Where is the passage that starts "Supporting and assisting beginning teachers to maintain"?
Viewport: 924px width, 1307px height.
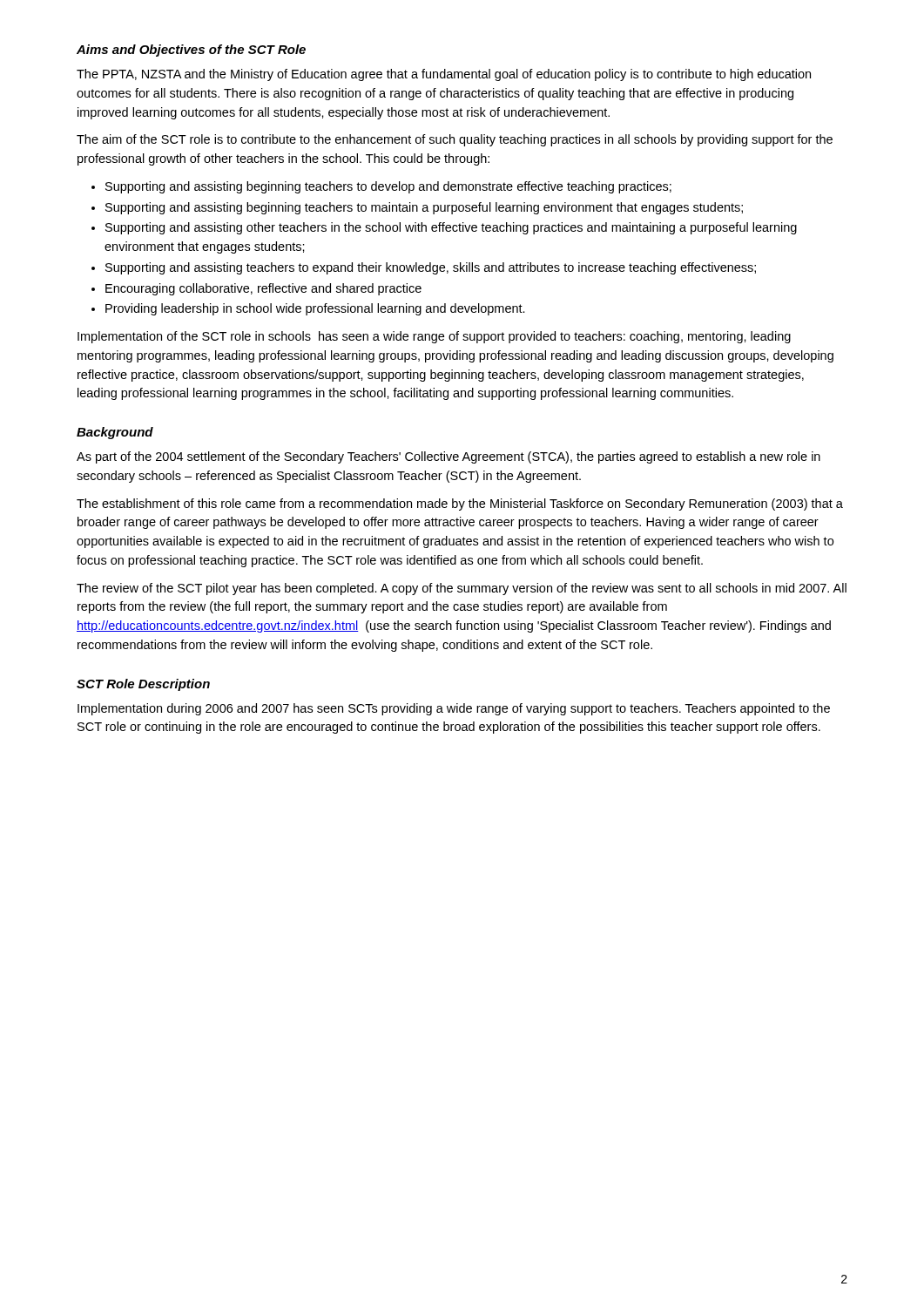(x=424, y=207)
